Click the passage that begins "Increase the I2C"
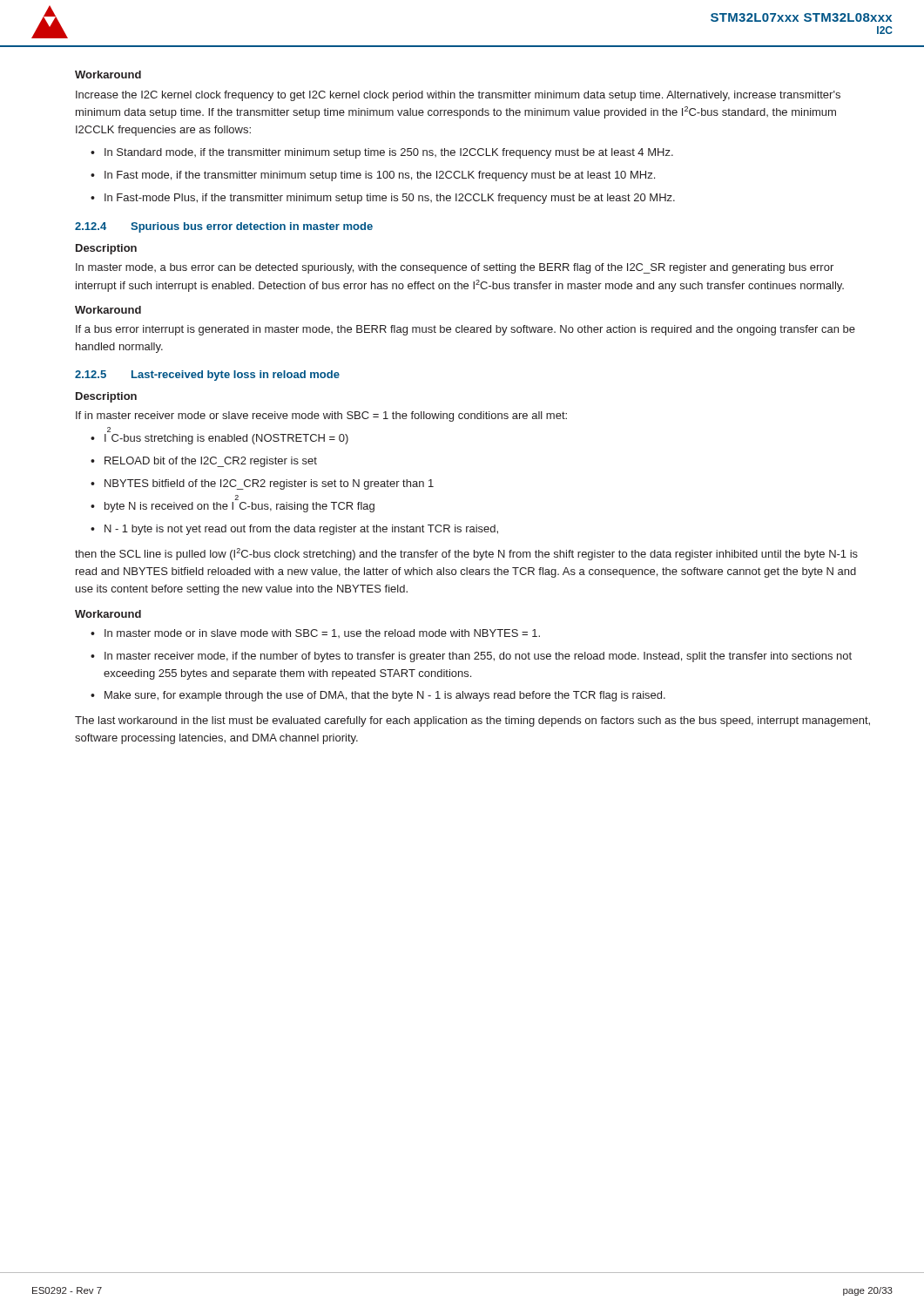924x1307 pixels. point(458,112)
